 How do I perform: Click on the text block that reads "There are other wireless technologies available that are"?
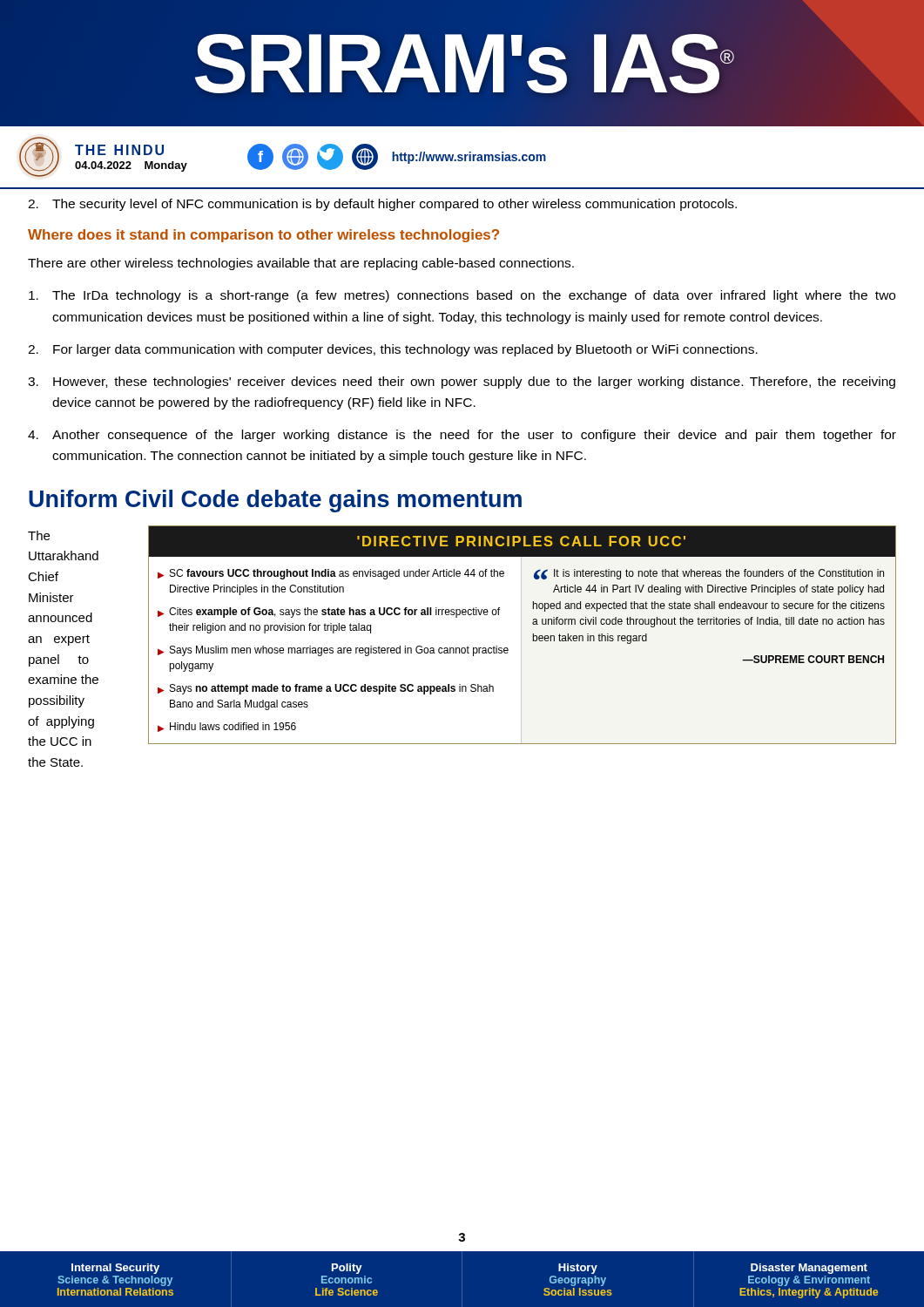[301, 263]
